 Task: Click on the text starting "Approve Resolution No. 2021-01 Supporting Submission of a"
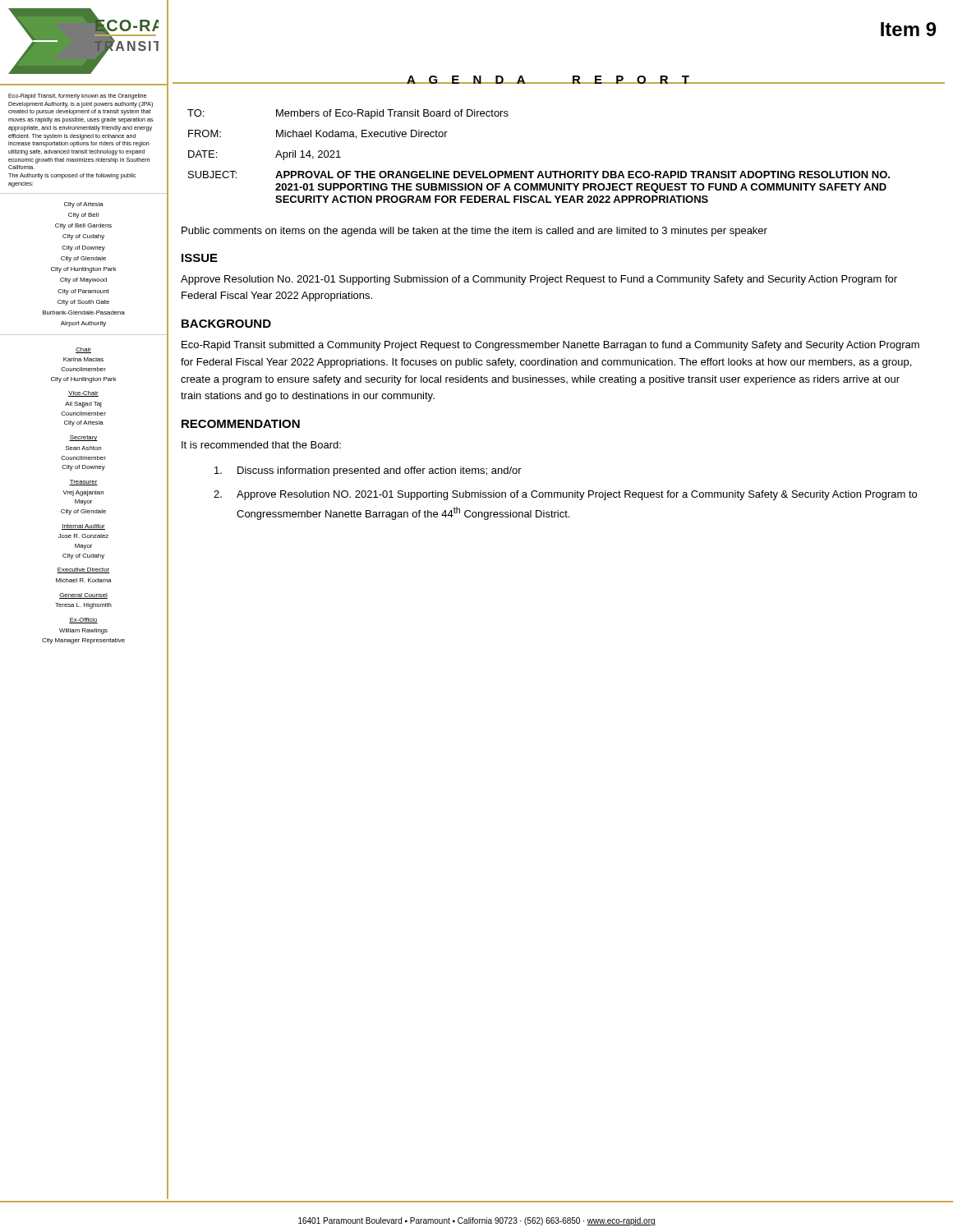[x=539, y=287]
